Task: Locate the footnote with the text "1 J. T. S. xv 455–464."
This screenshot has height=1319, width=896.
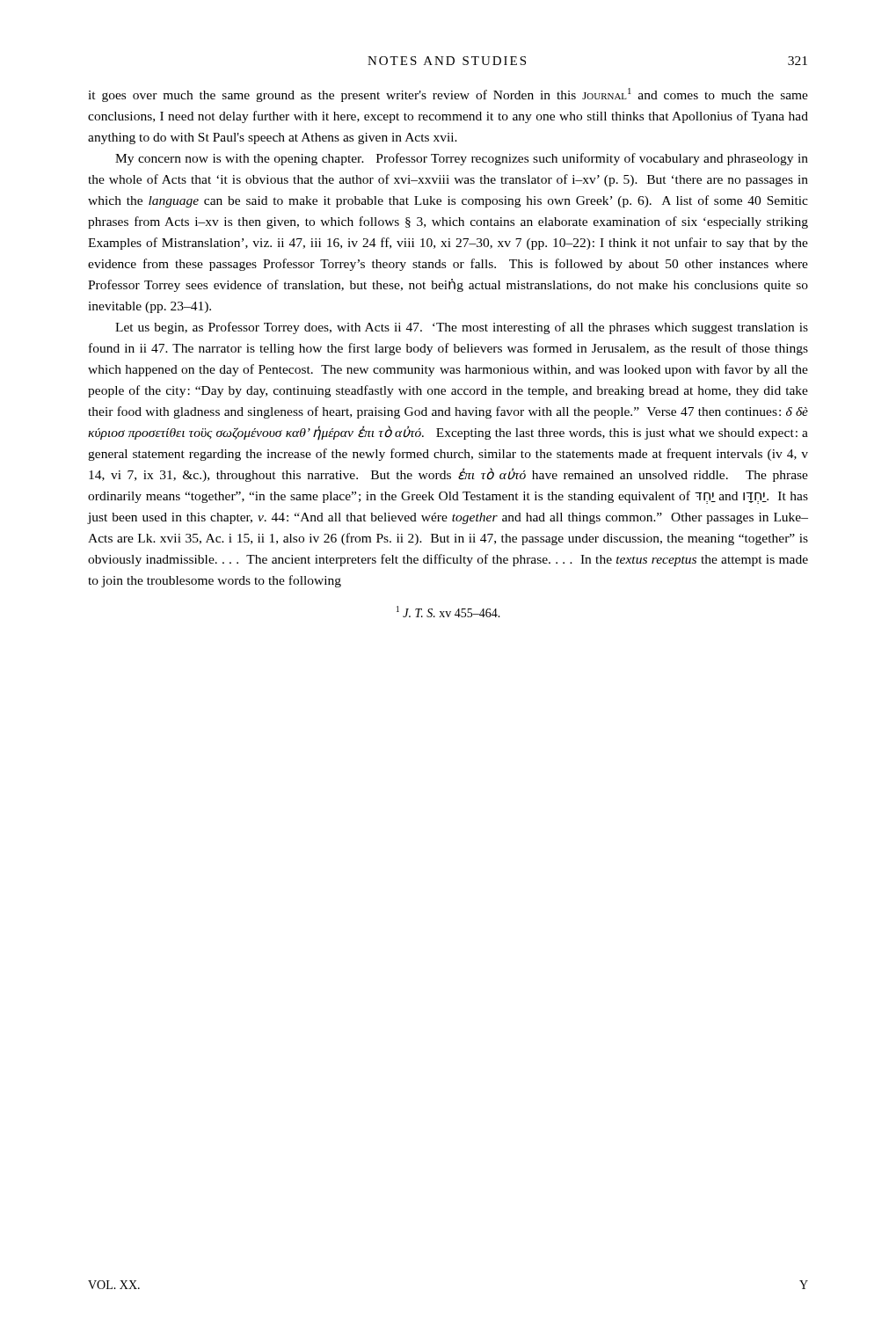Action: [x=448, y=614]
